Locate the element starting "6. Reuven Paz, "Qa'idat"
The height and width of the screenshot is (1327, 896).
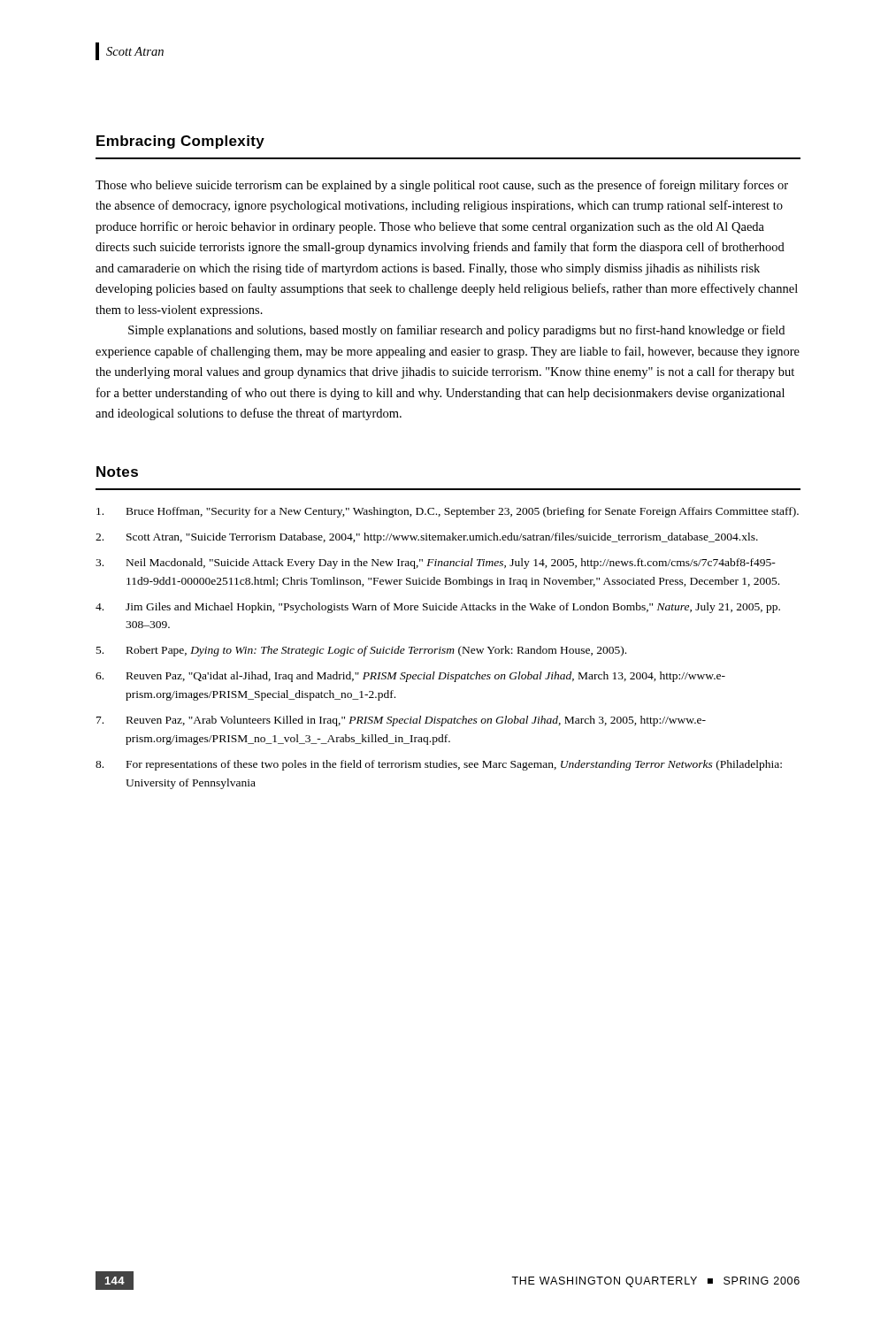(448, 686)
